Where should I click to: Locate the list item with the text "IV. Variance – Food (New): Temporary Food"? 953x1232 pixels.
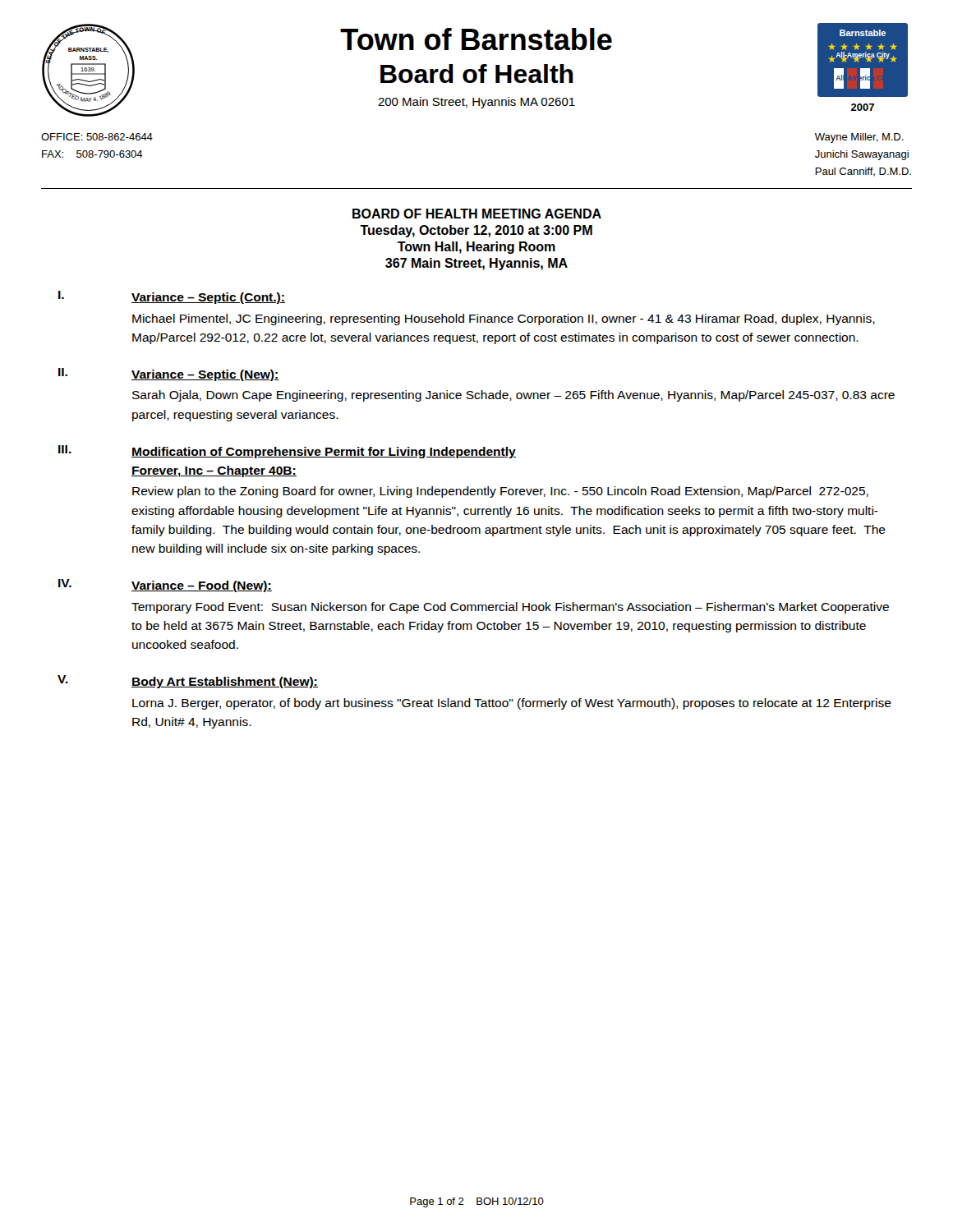coord(476,615)
